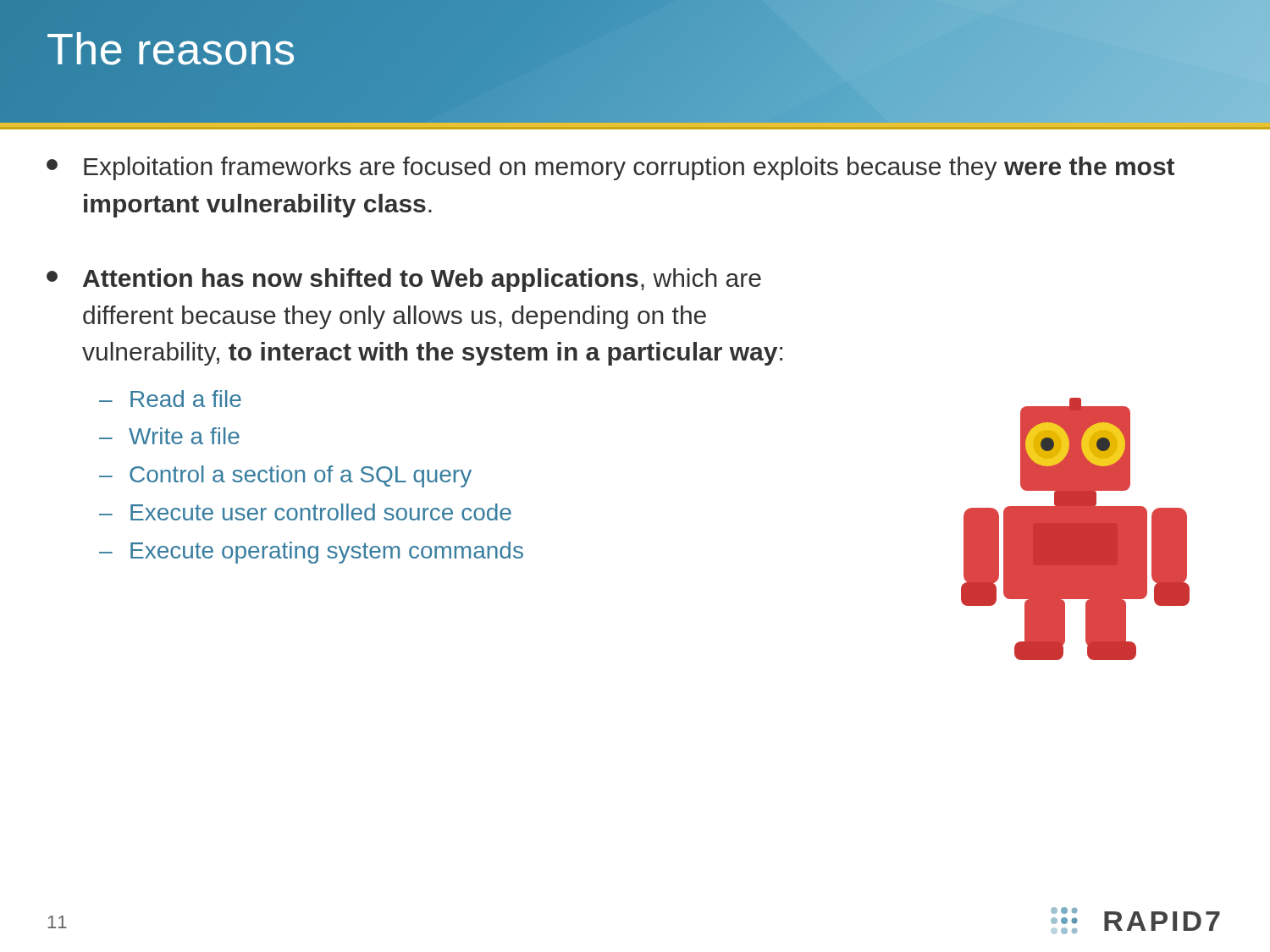Point to "–Execute operating system commands"
Screen dimensions: 952x1270
click(x=312, y=551)
